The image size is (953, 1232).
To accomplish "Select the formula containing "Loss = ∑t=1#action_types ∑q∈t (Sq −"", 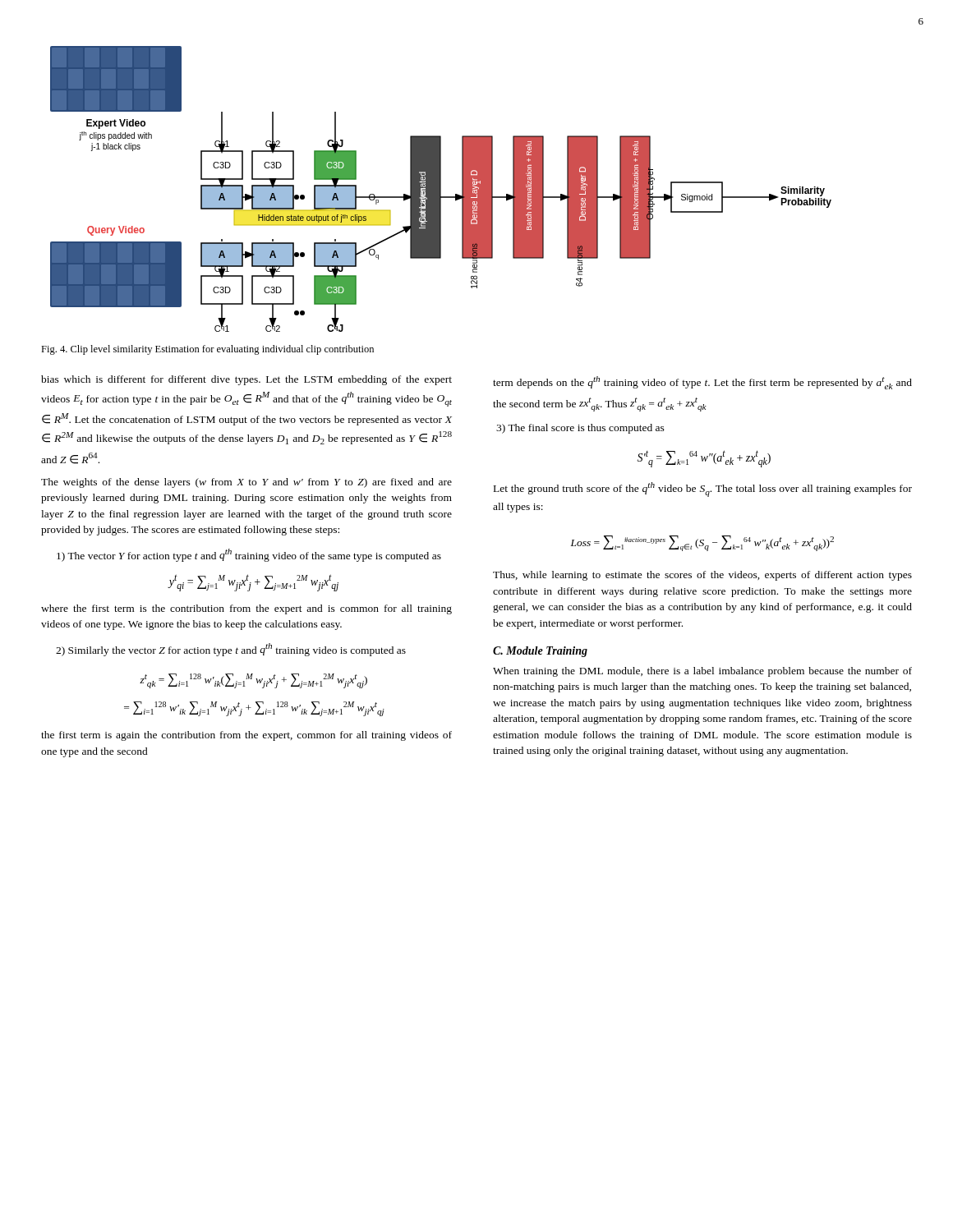I will click(x=702, y=541).
